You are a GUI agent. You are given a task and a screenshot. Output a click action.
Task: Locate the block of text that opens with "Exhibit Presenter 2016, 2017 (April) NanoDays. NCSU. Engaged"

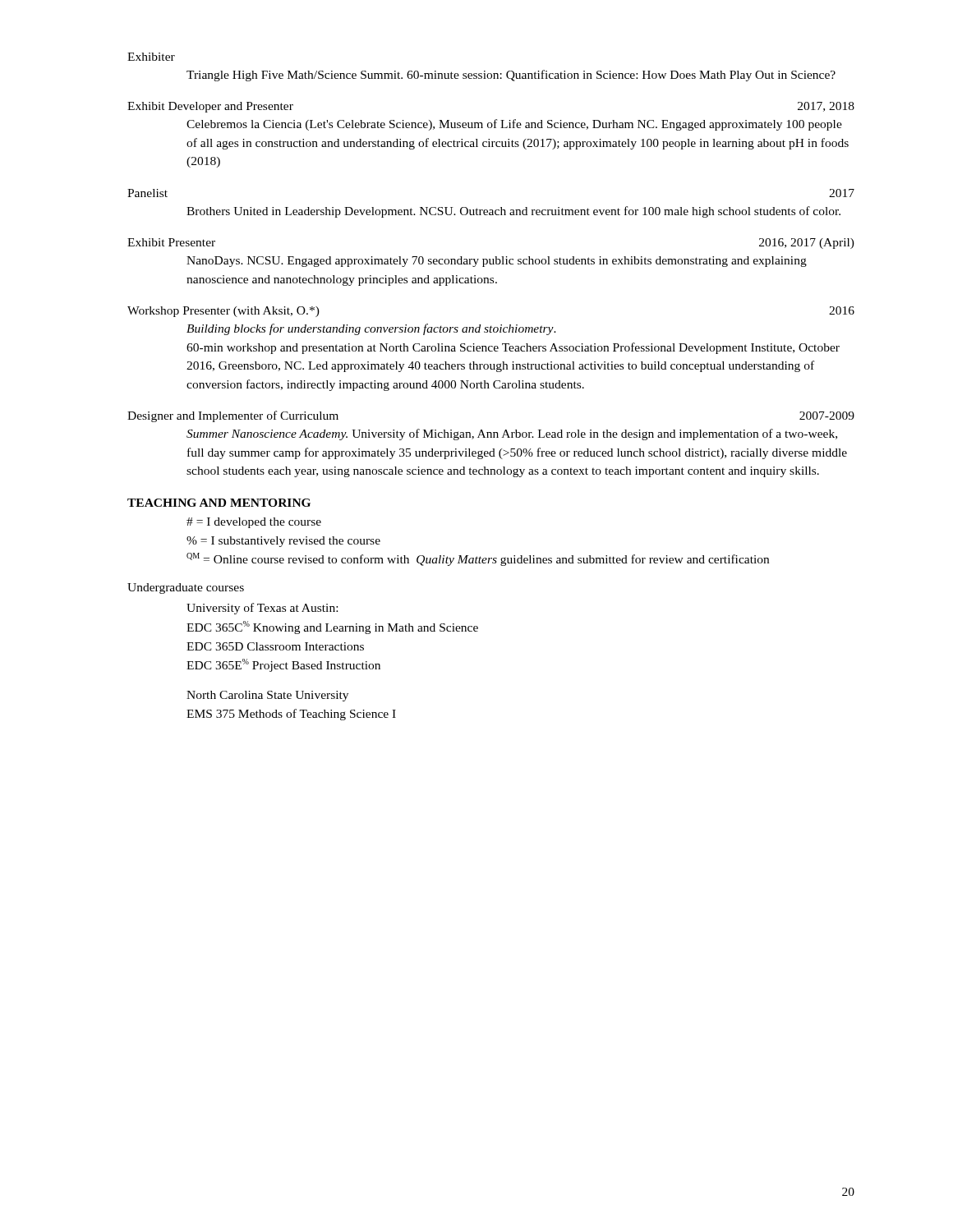coord(491,262)
